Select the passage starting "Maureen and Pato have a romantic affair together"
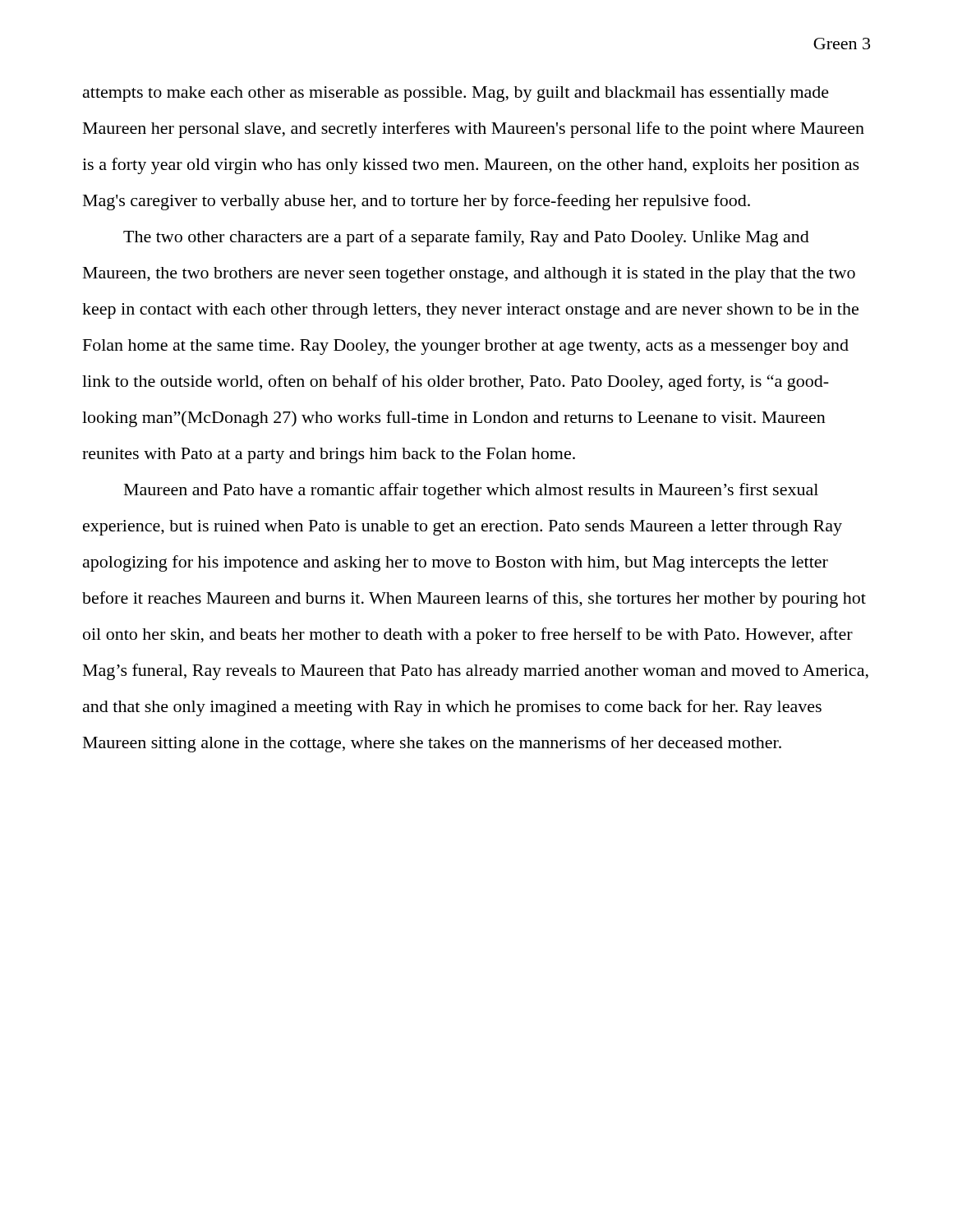 click(471, 491)
